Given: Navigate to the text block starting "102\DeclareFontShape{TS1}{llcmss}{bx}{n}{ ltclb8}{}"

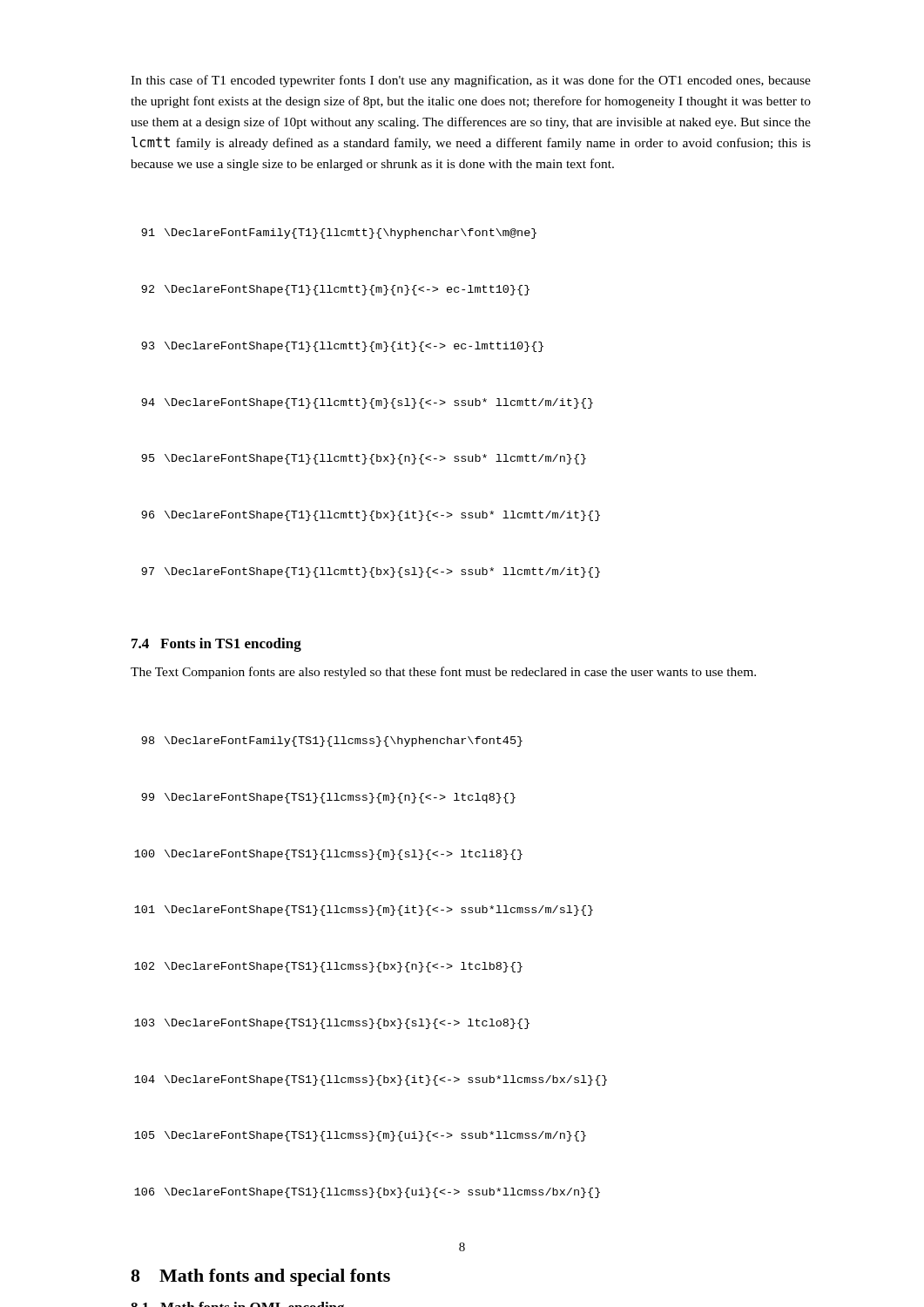Looking at the screenshot, I should tap(327, 967).
